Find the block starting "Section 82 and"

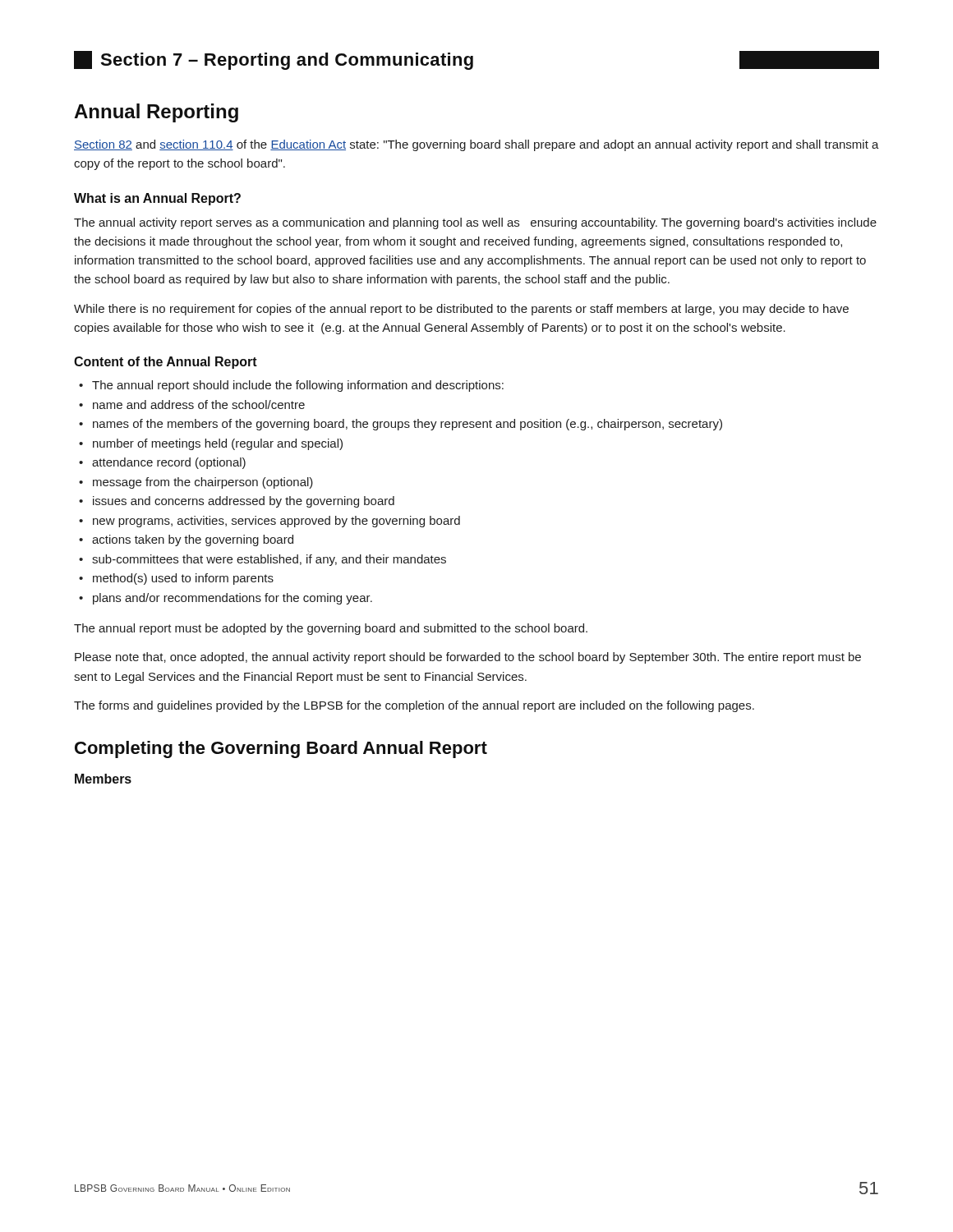(x=476, y=154)
